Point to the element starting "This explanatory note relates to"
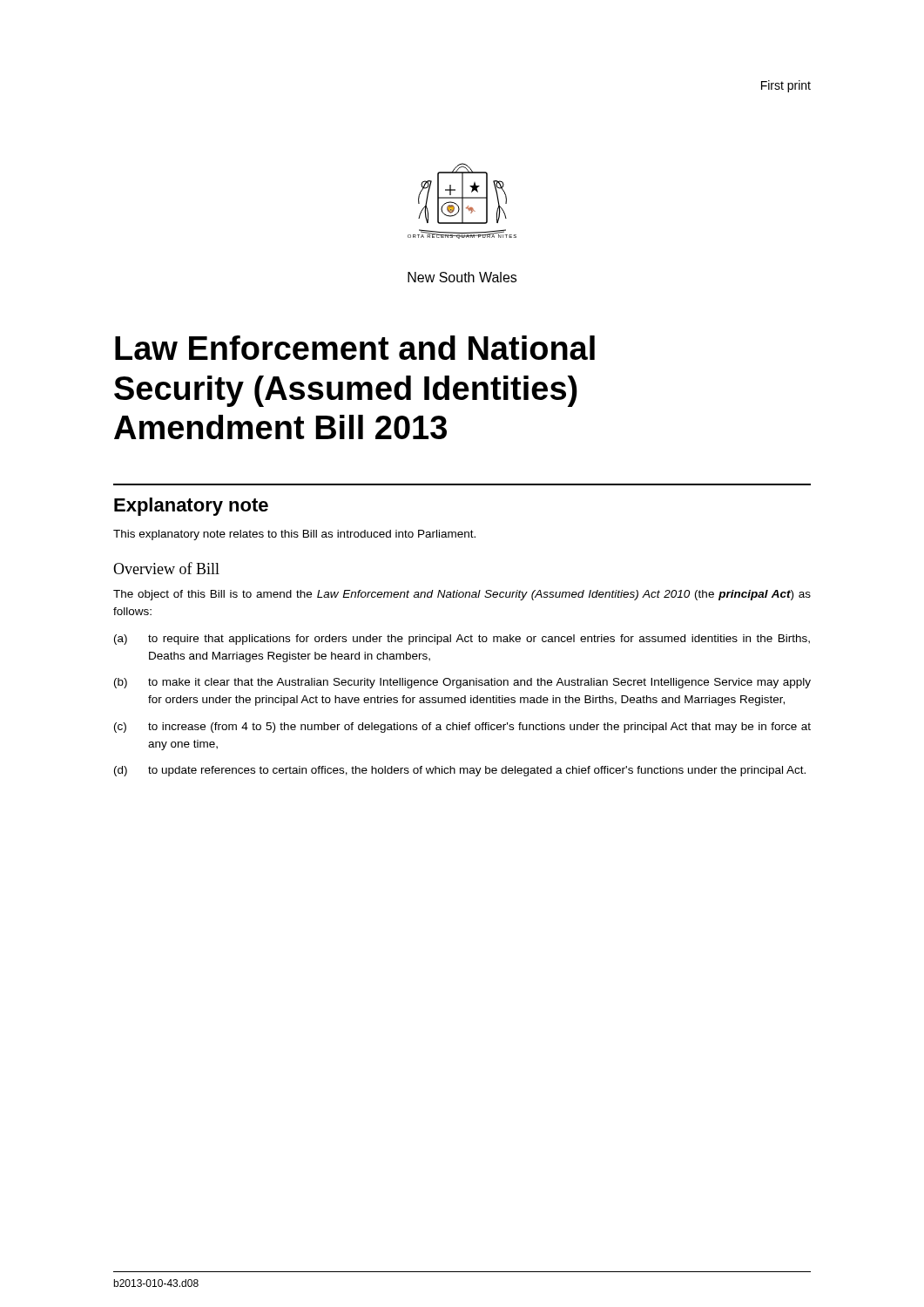This screenshot has width=924, height=1307. (295, 534)
